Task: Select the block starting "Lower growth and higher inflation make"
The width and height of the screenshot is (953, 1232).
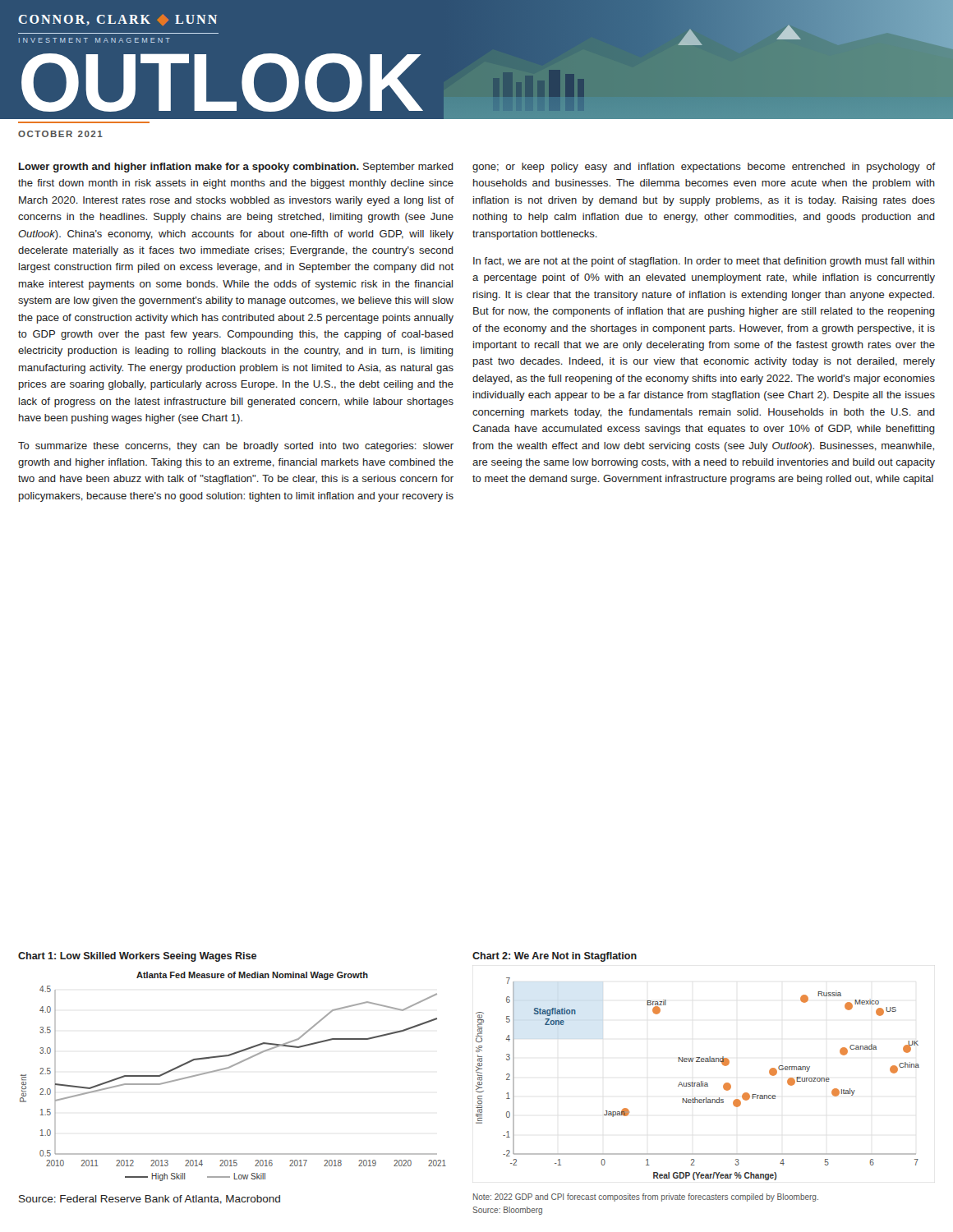Action: click(236, 331)
